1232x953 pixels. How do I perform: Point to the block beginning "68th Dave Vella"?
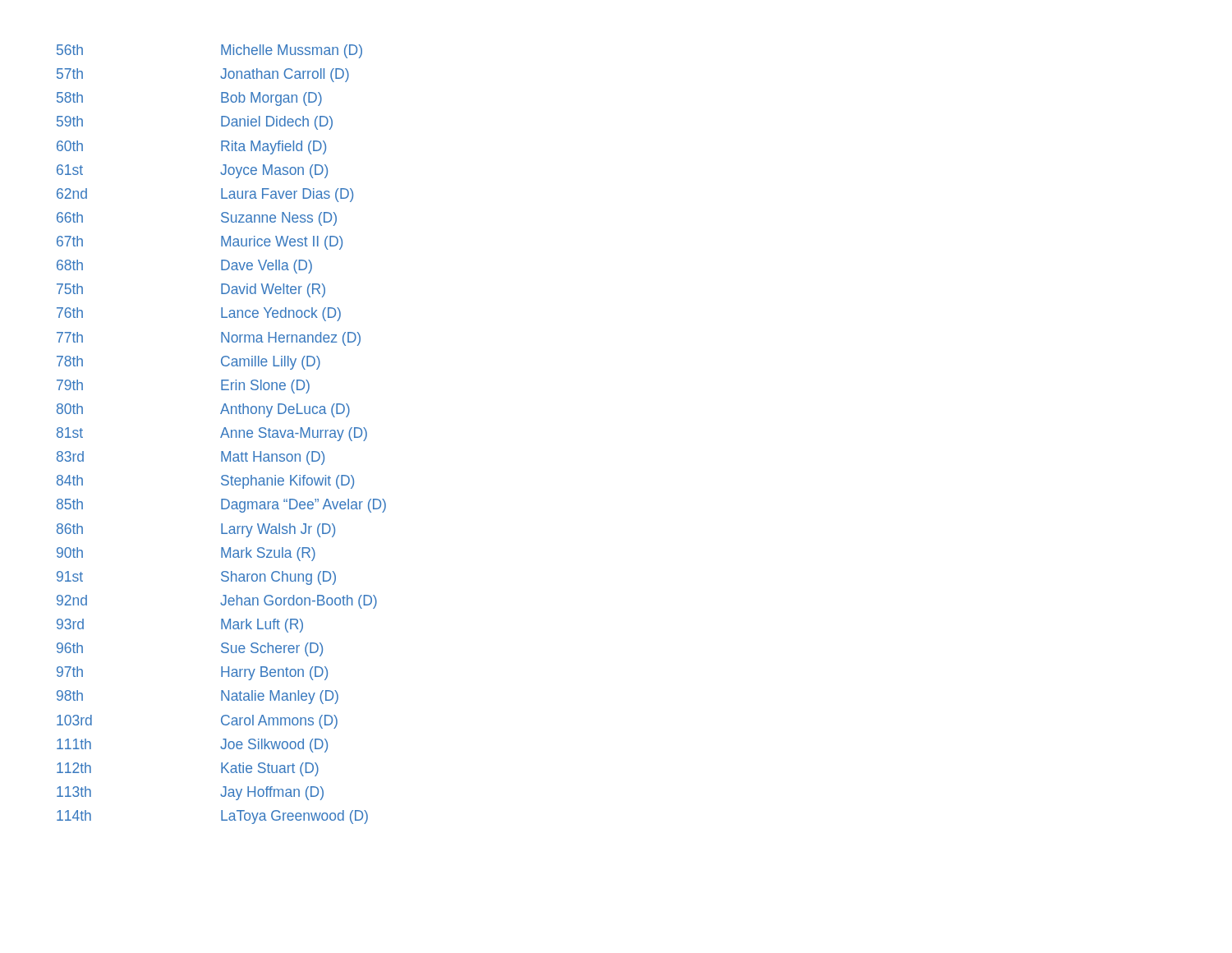click(67, 265)
